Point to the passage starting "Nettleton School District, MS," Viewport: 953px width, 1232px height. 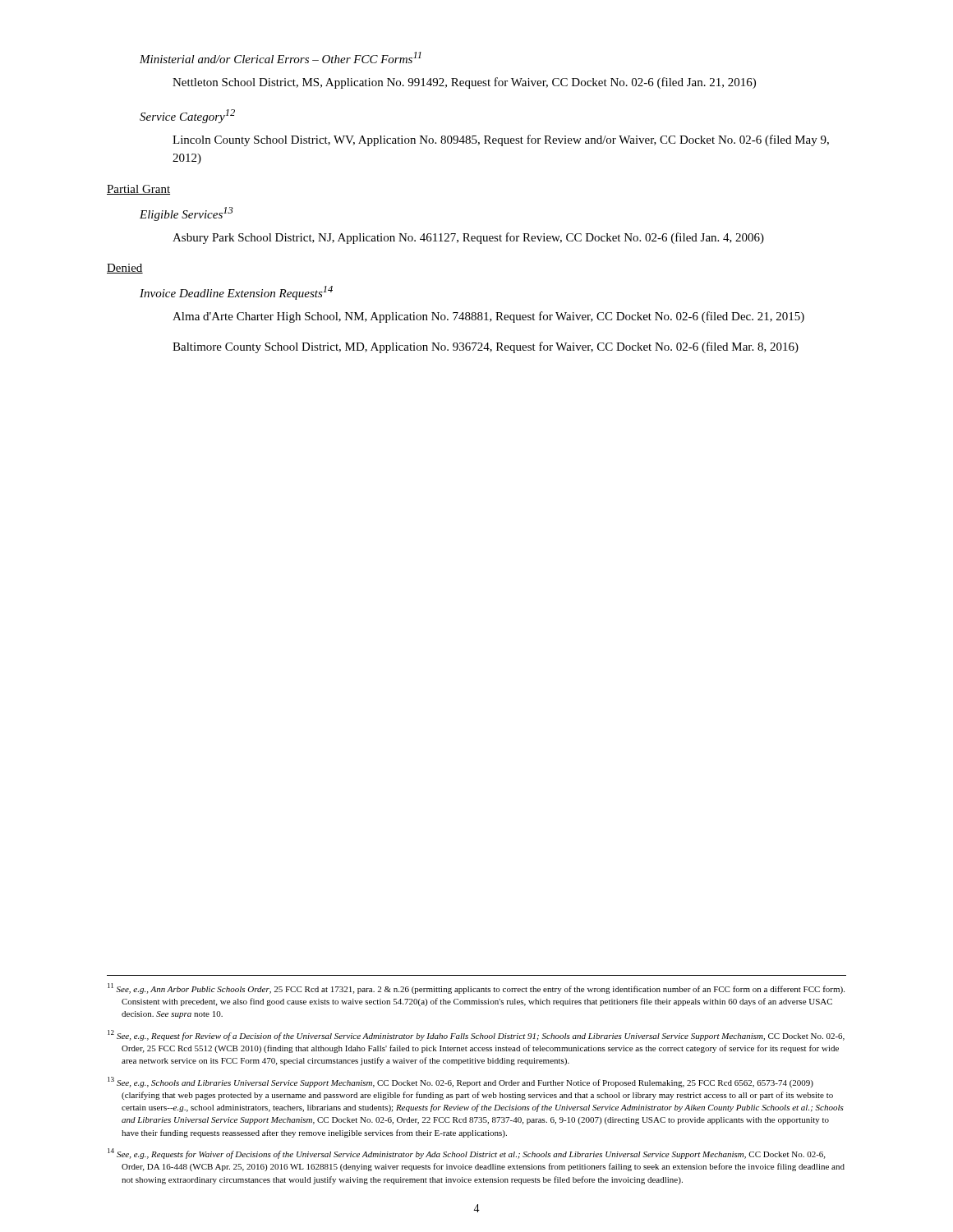(464, 82)
